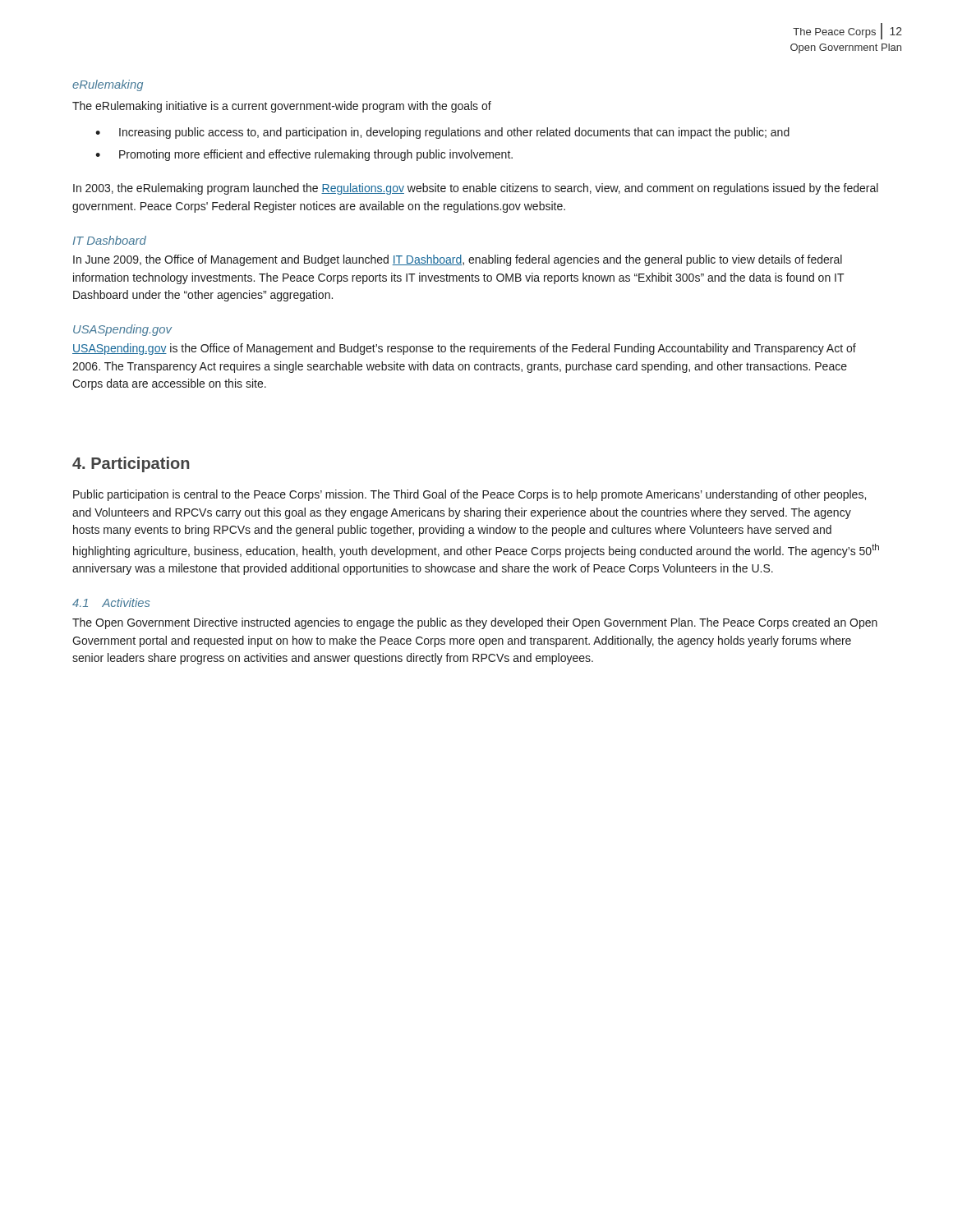Where is the passage that starts "Public participation is central to"?
Image resolution: width=953 pixels, height=1232 pixels.
[x=476, y=532]
